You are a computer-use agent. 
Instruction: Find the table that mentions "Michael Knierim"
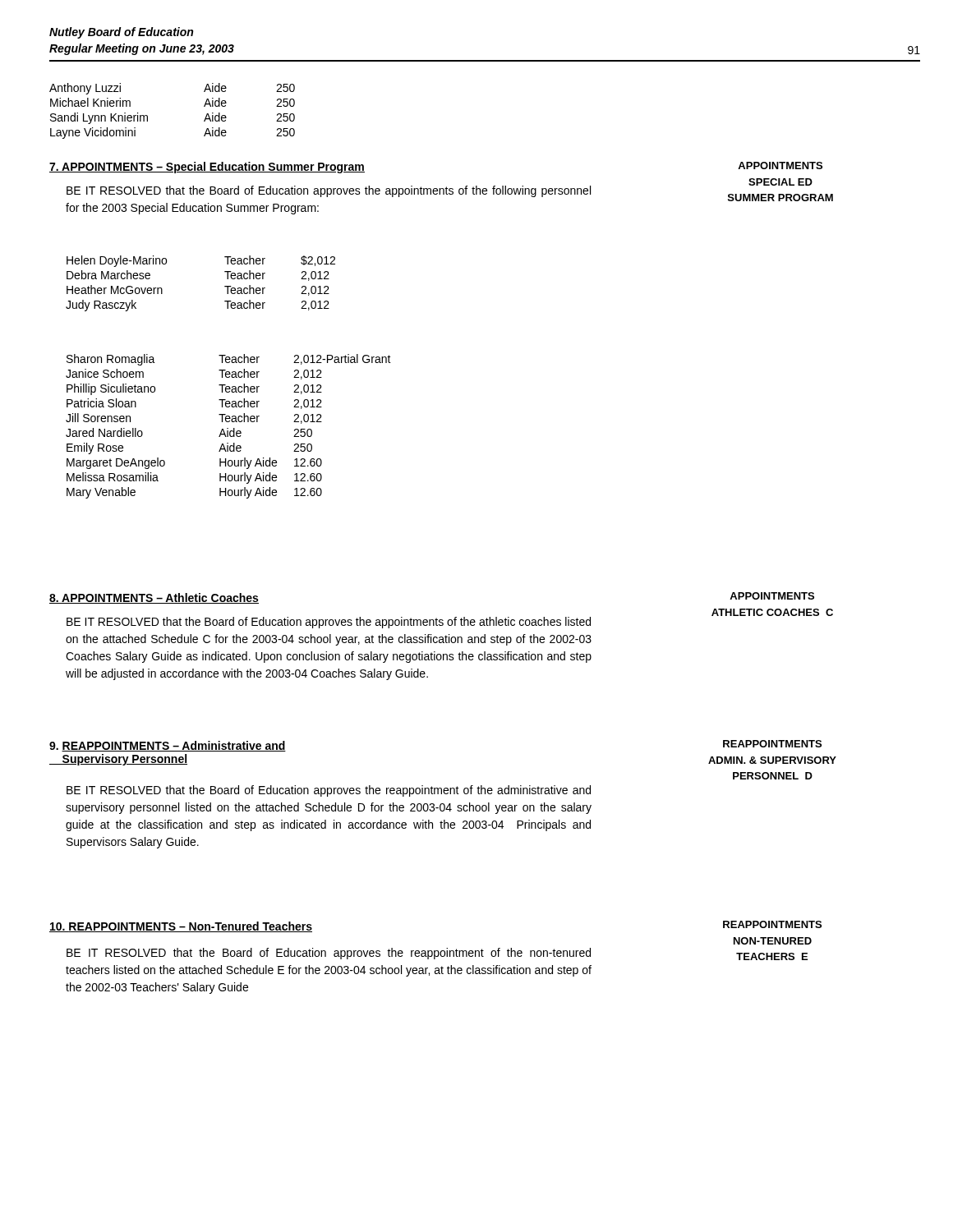coord(214,107)
